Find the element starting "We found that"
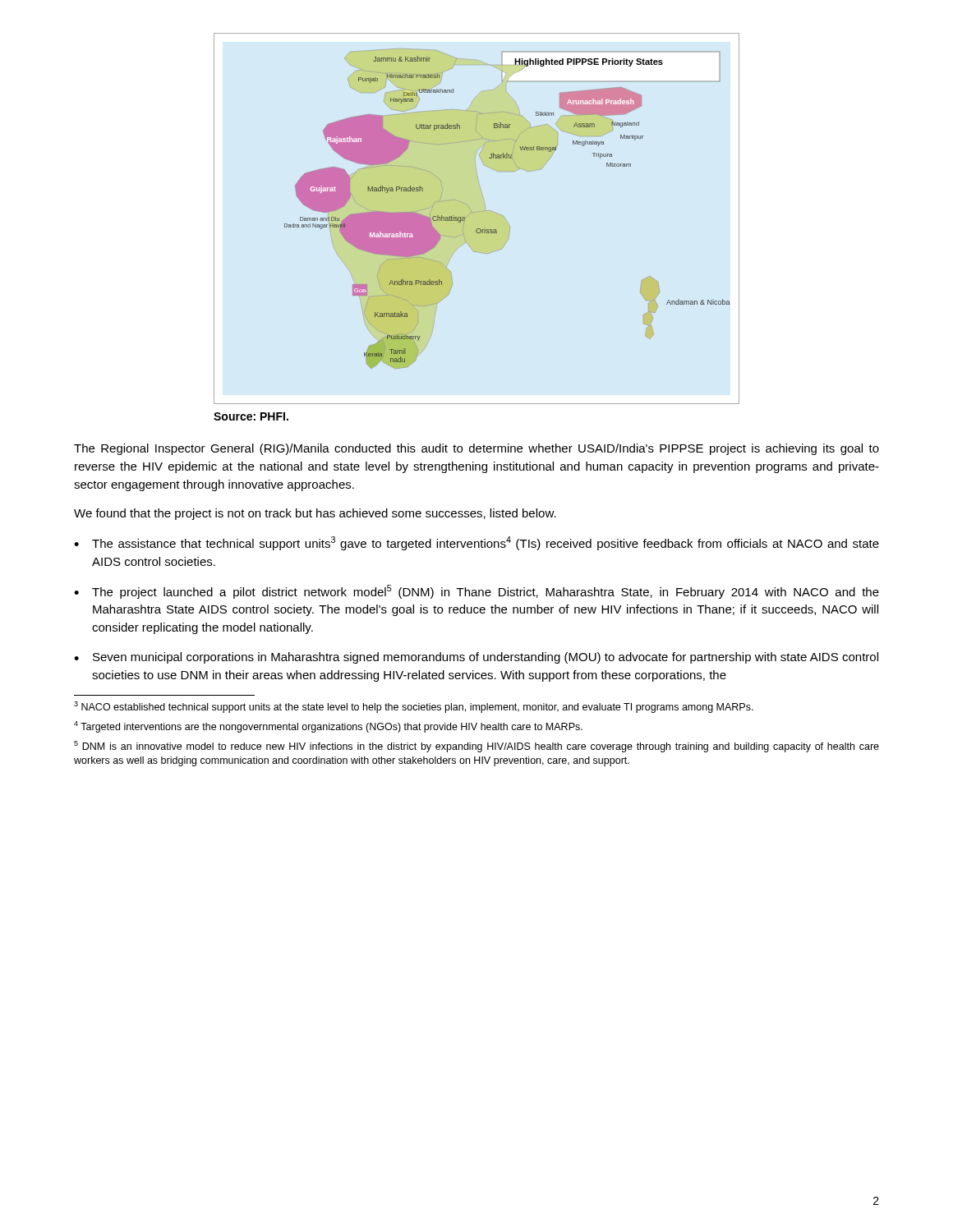Image resolution: width=953 pixels, height=1232 pixels. click(x=315, y=513)
